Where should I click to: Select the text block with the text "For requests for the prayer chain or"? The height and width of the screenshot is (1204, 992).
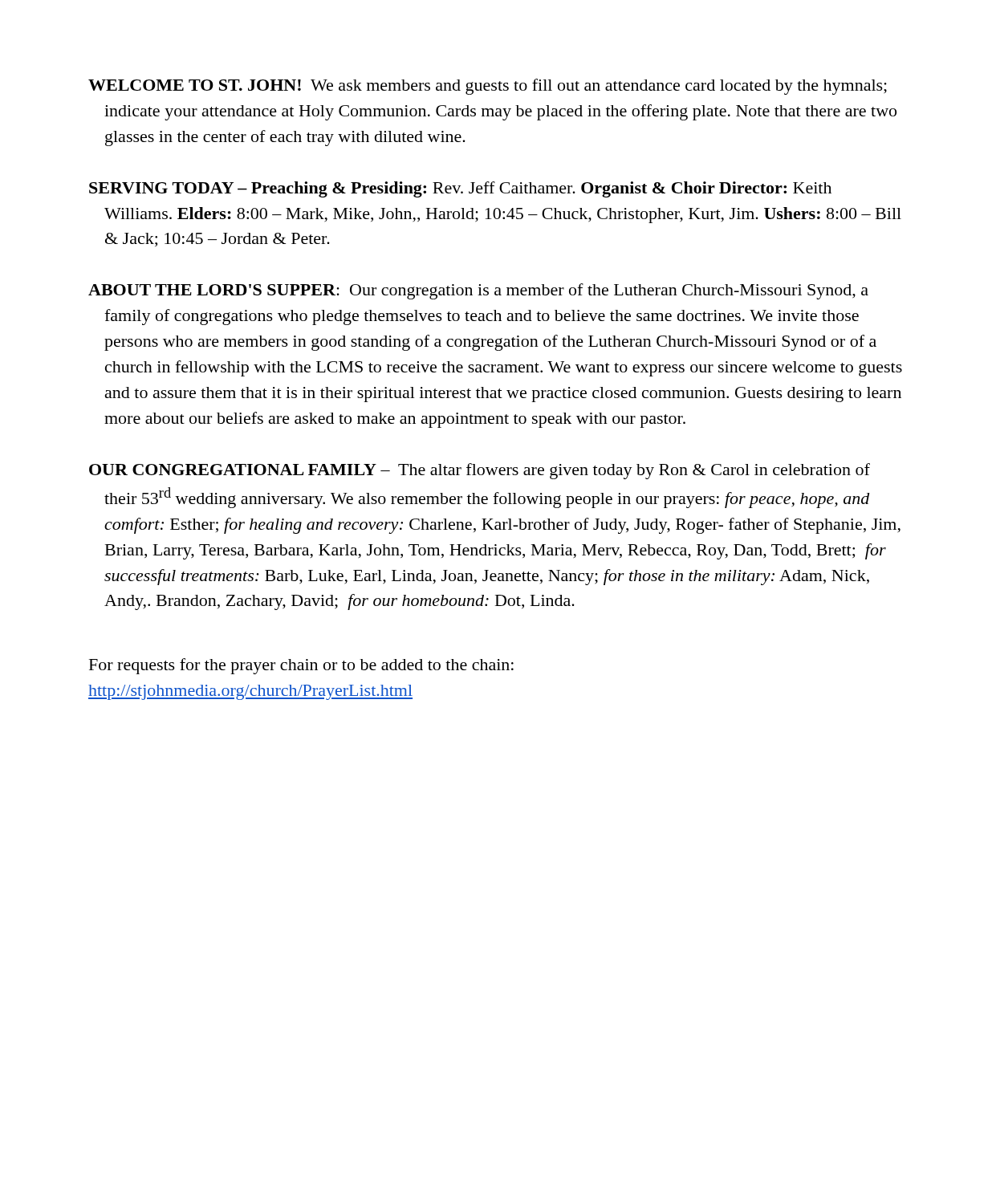click(302, 677)
